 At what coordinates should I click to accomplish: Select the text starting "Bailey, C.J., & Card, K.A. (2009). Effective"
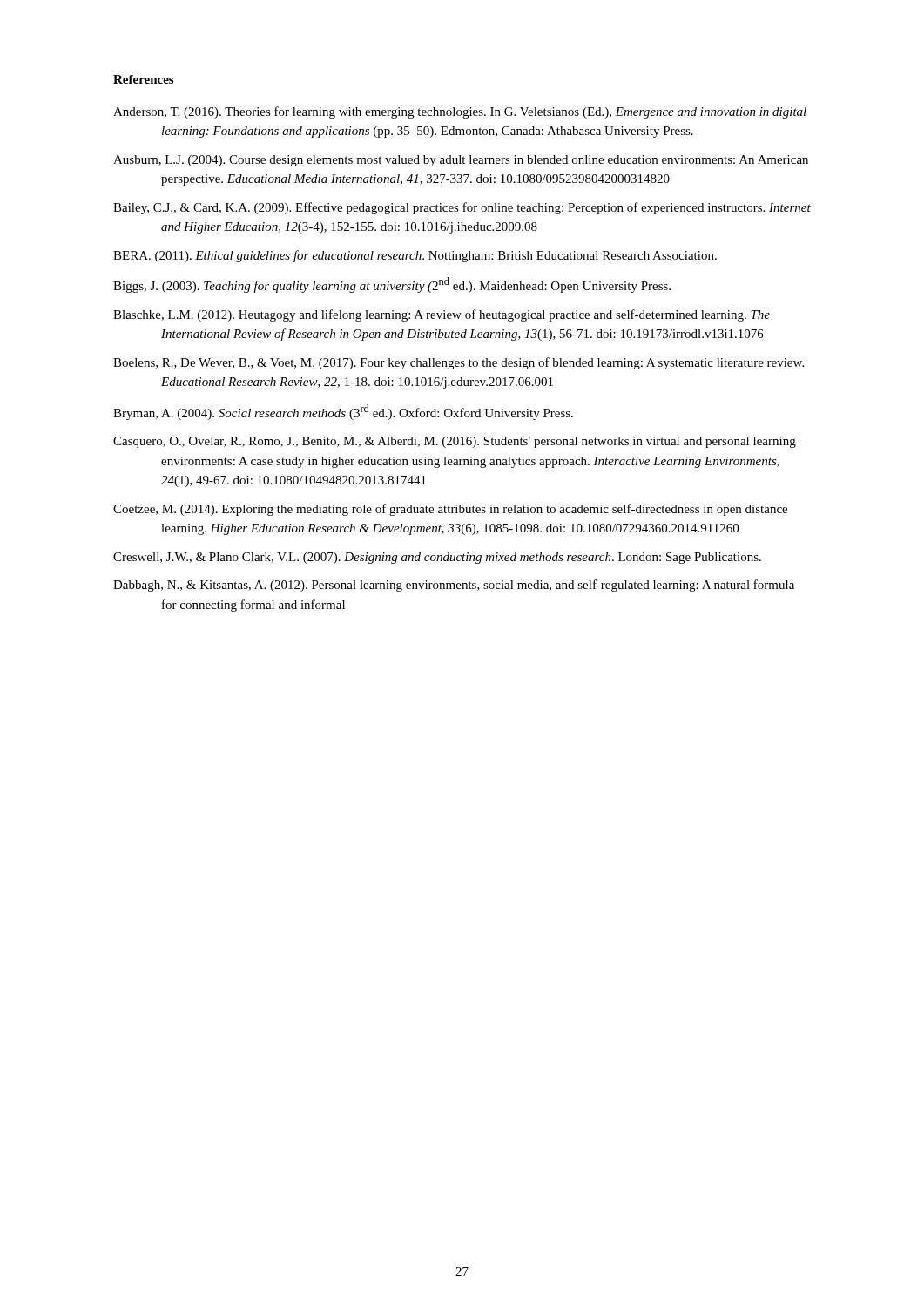point(462,217)
